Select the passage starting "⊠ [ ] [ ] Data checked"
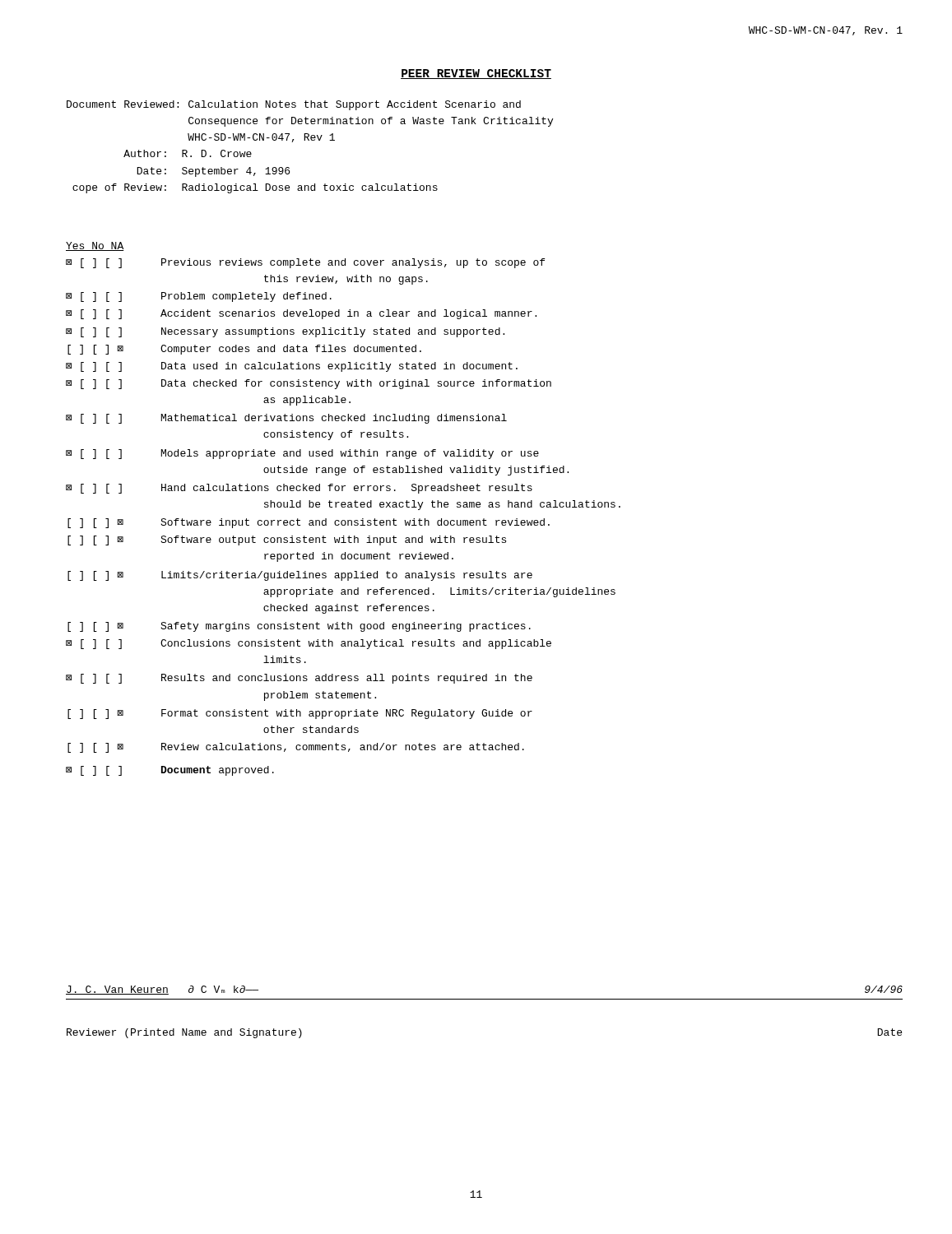952x1234 pixels. click(x=309, y=393)
